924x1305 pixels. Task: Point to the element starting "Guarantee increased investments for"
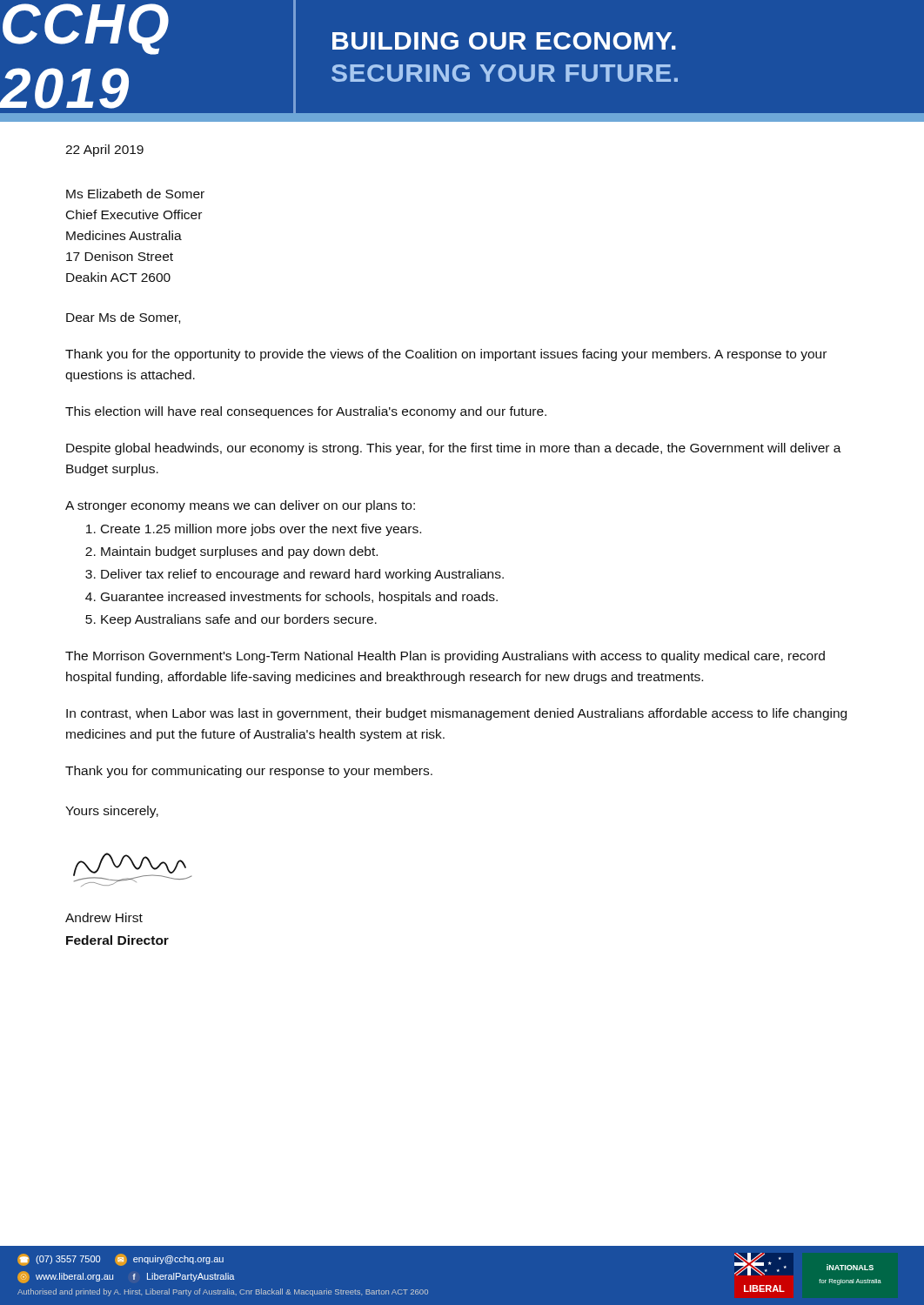(x=299, y=596)
